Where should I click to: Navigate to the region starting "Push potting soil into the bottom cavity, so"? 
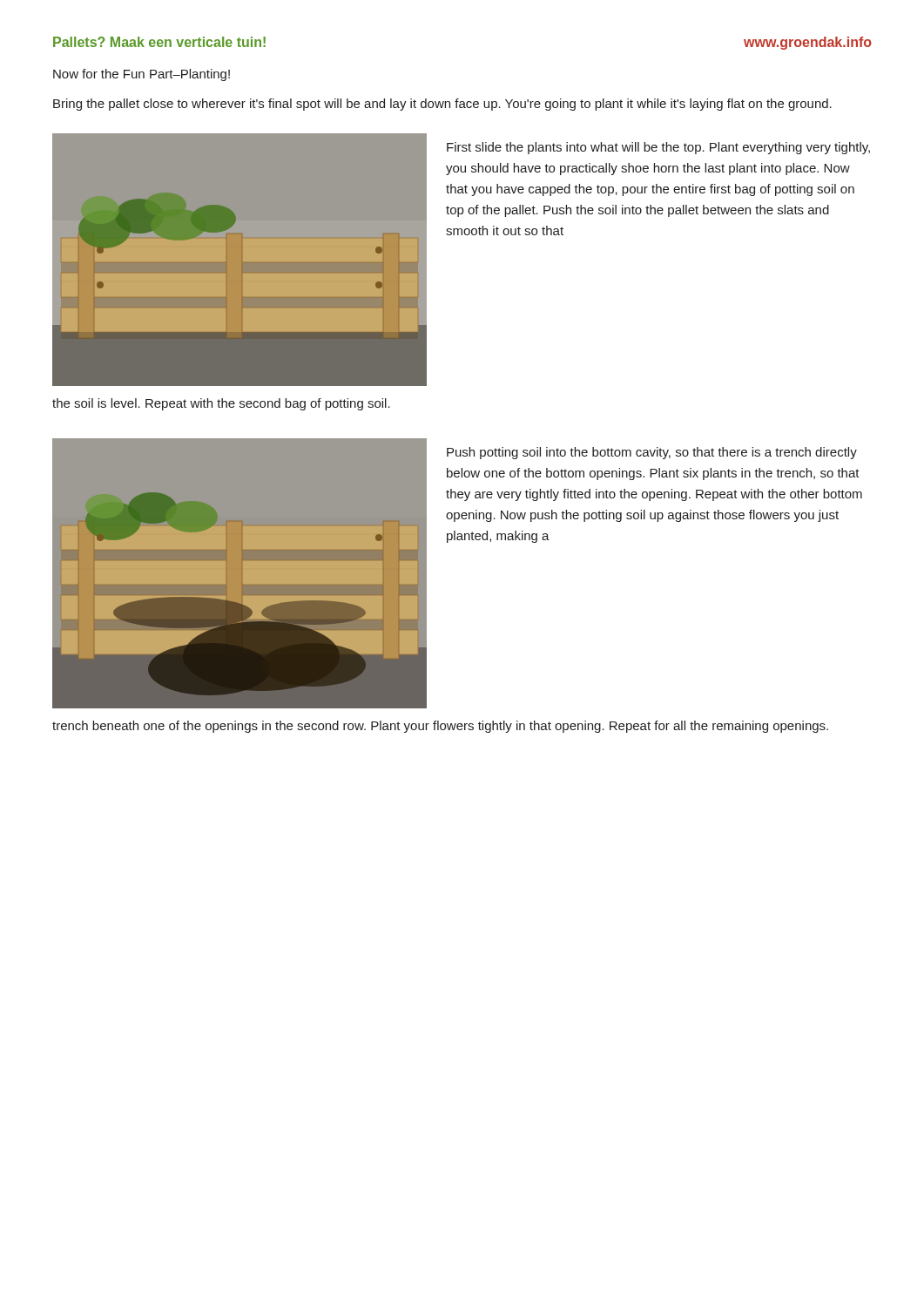pyautogui.click(x=654, y=494)
